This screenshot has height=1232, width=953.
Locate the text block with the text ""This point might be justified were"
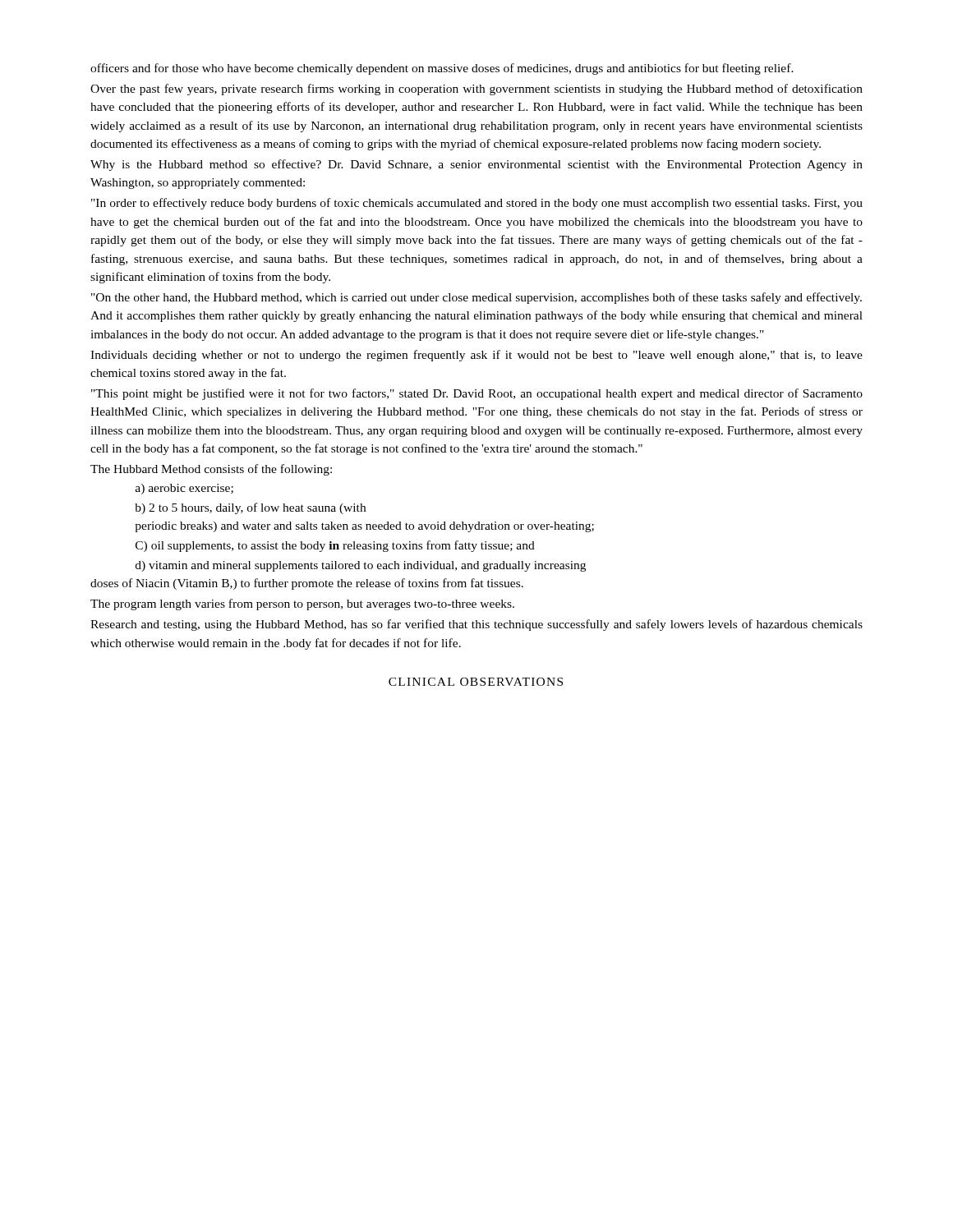coord(476,421)
